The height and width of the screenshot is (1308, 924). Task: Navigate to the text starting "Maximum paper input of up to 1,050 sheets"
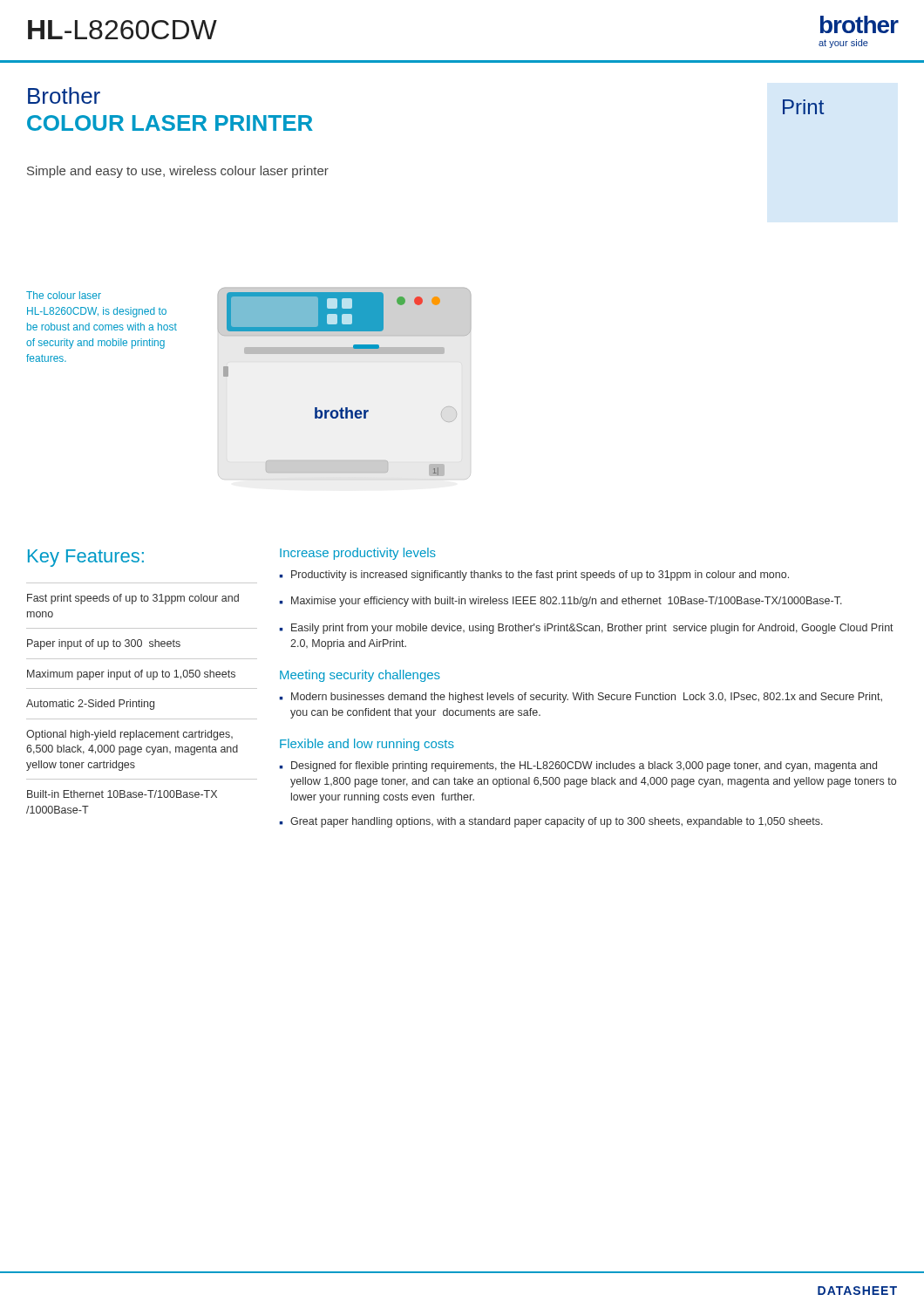(x=131, y=674)
